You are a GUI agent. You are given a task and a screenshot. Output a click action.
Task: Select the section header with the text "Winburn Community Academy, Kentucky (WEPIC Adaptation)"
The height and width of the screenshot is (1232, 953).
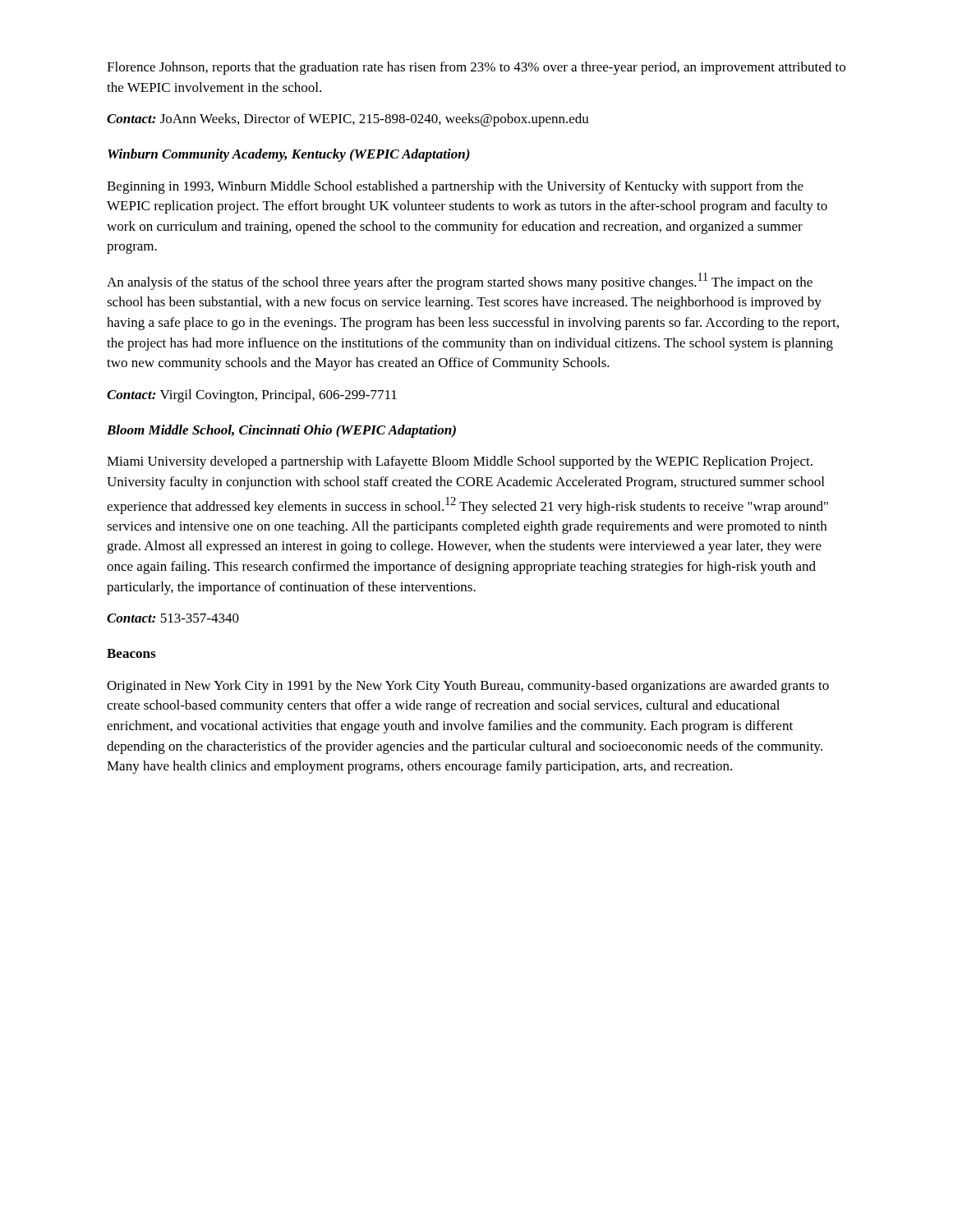(476, 155)
